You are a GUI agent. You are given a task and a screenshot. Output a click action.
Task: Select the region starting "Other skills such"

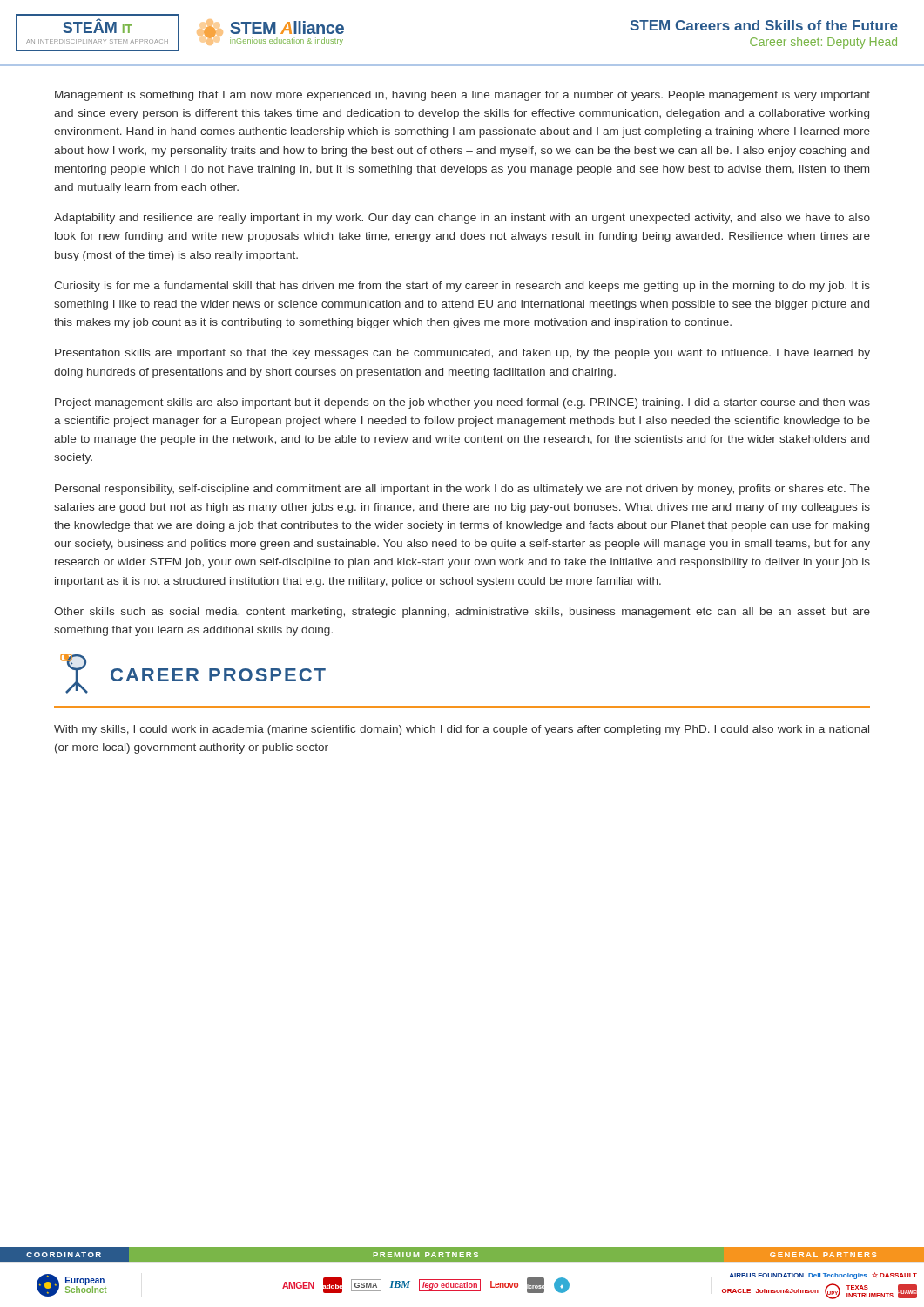coord(462,620)
